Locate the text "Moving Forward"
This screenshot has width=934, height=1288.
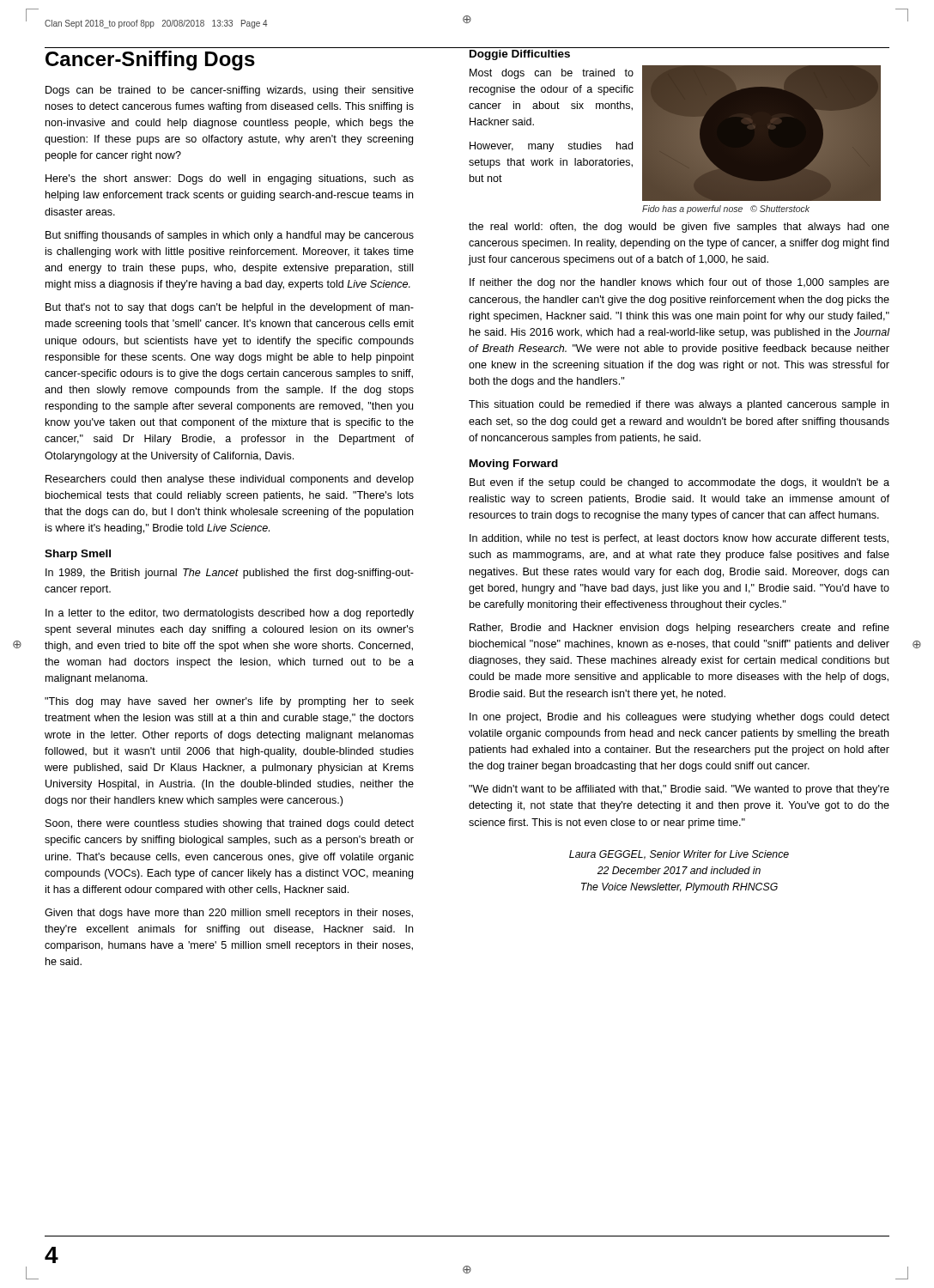[513, 463]
